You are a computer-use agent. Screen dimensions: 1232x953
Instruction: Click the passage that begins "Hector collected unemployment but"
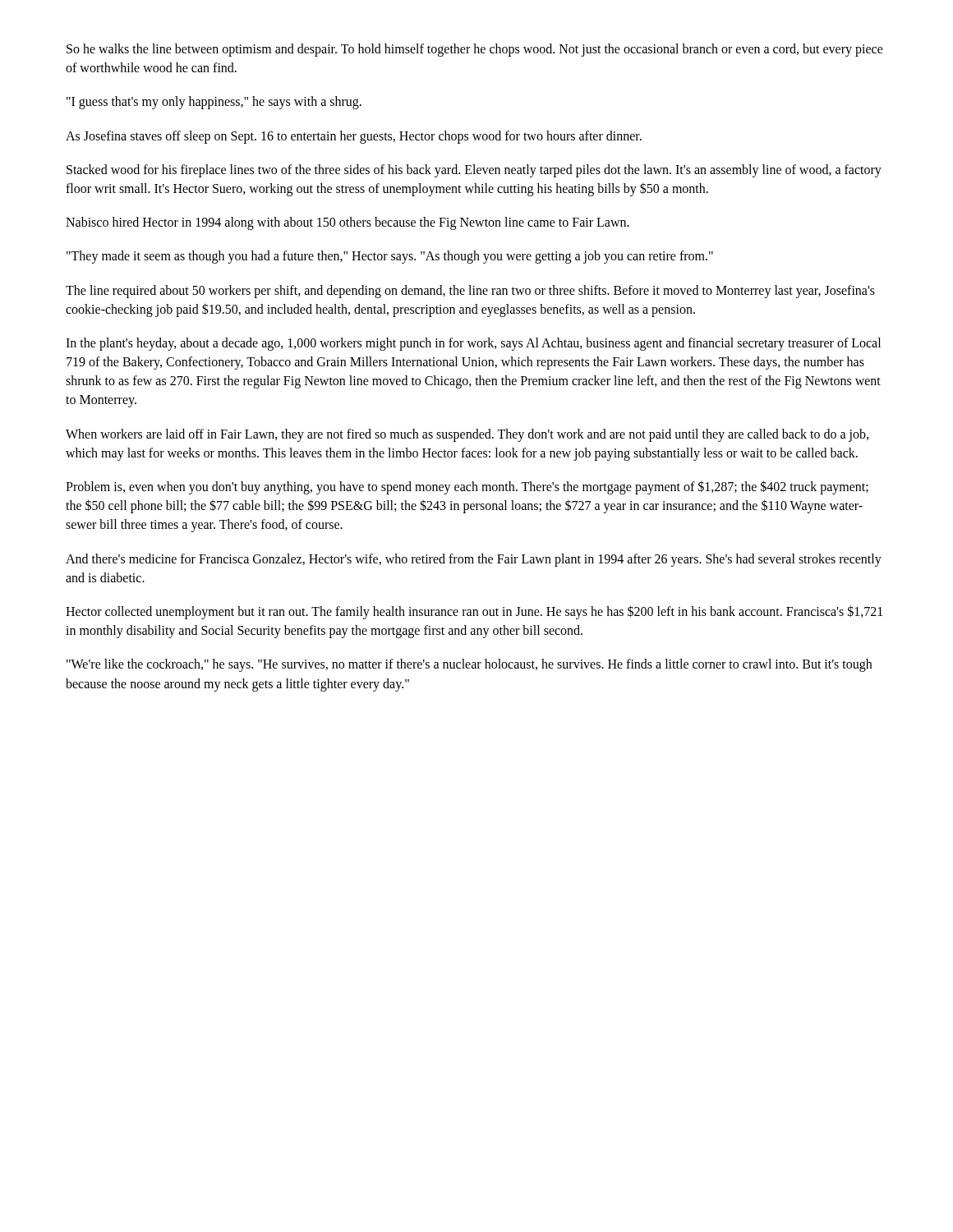pyautogui.click(x=475, y=621)
